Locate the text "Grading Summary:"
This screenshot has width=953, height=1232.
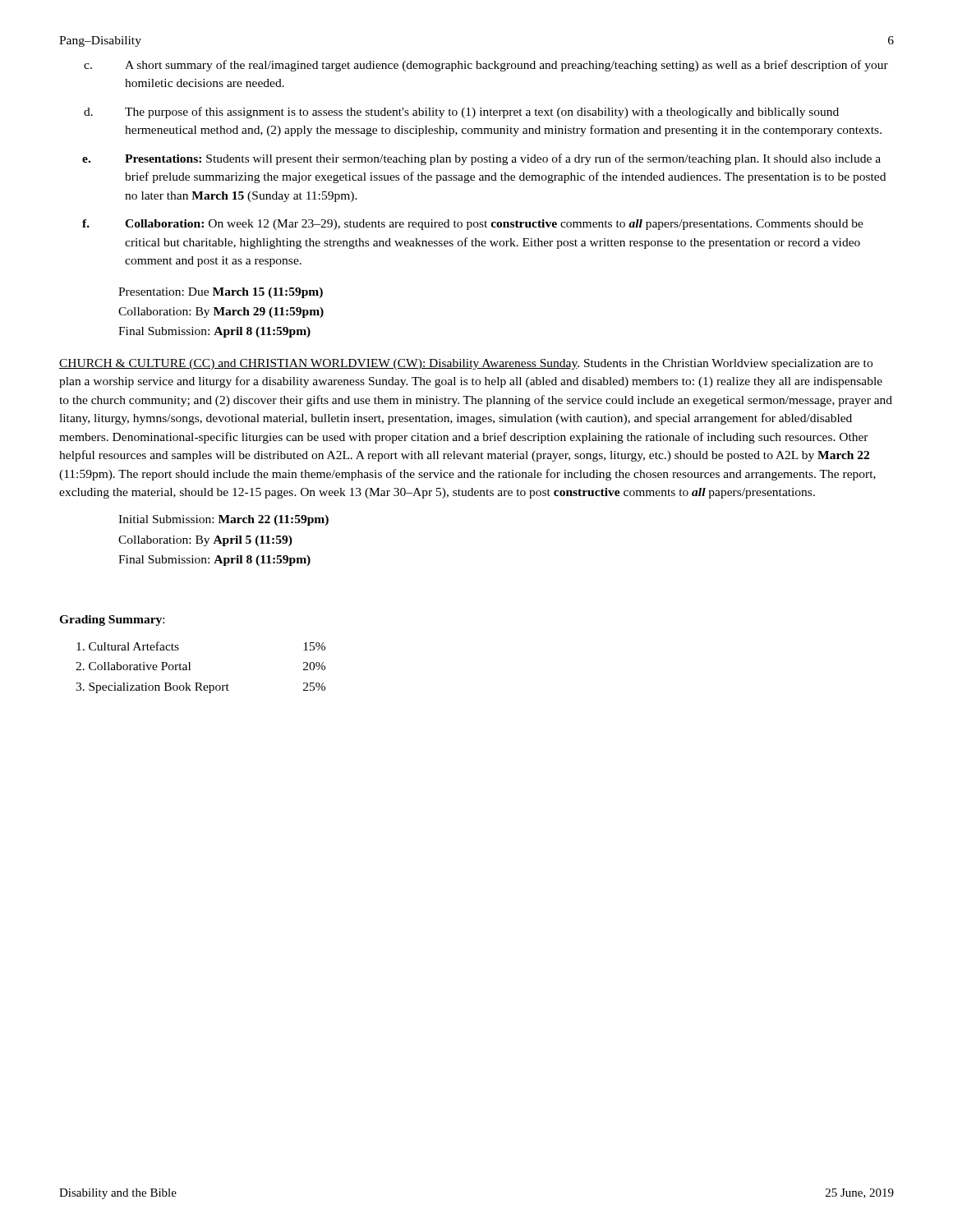pos(112,619)
